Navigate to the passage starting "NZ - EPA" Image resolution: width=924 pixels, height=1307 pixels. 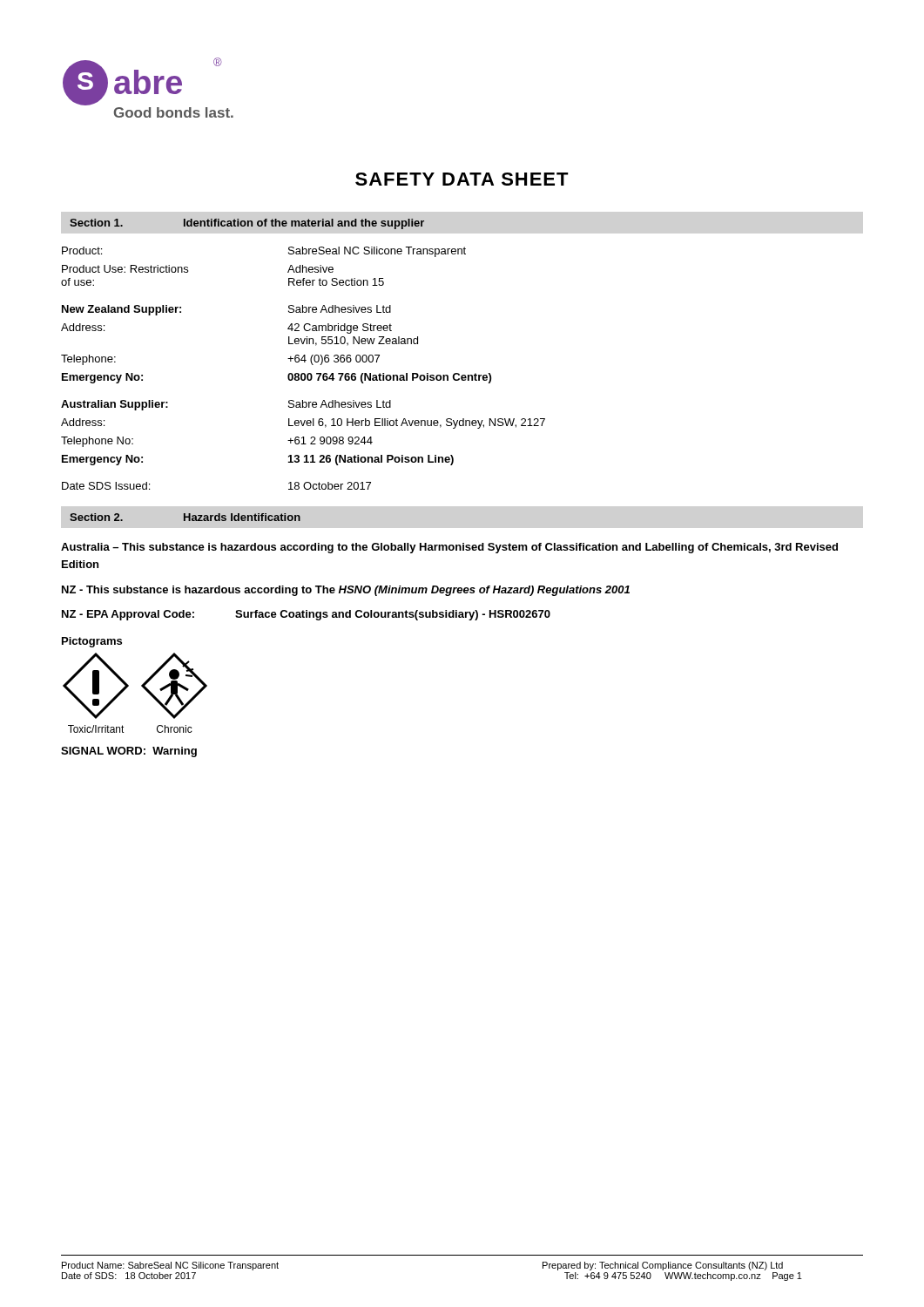462,613
